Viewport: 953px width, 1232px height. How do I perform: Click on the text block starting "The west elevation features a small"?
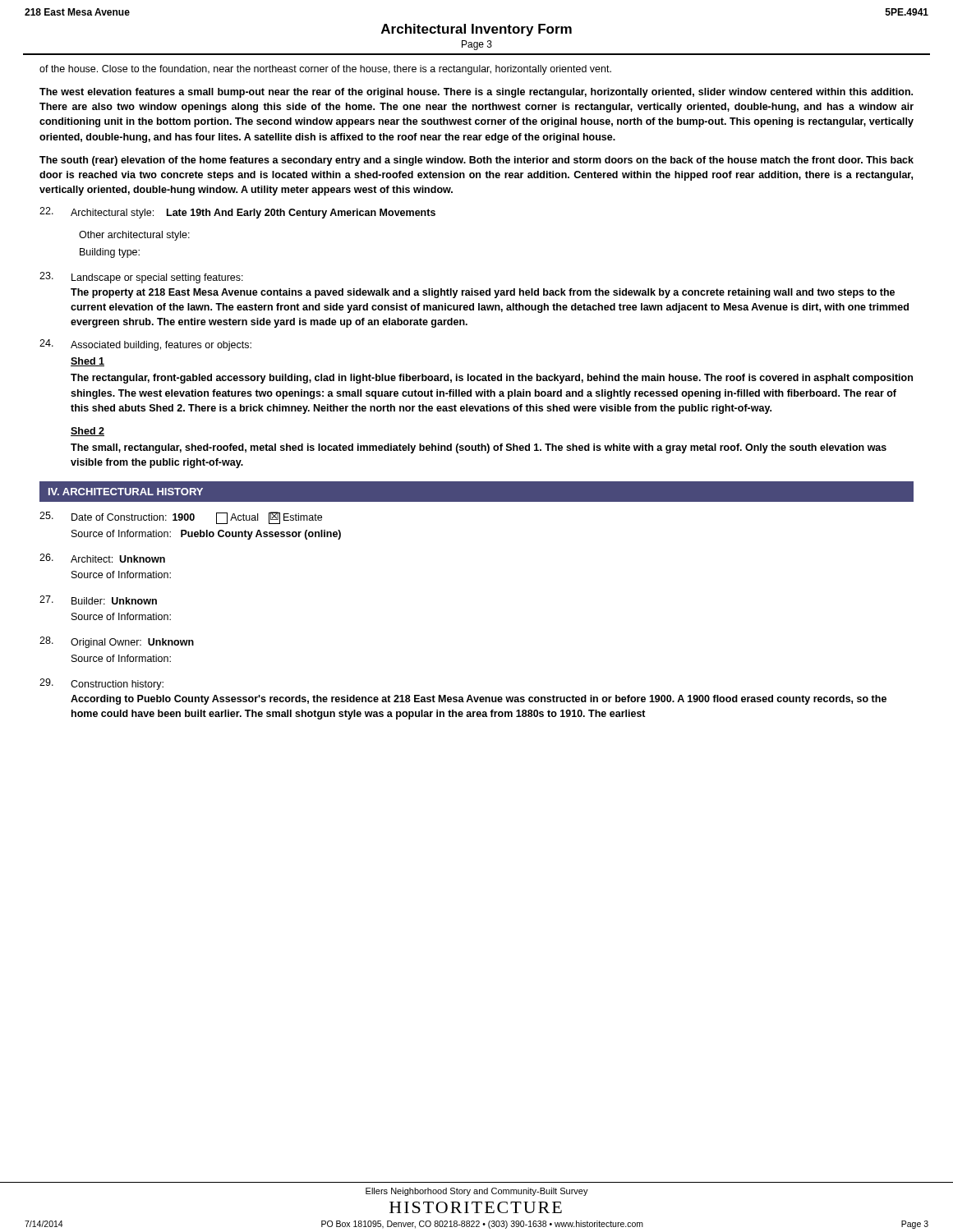(x=476, y=114)
